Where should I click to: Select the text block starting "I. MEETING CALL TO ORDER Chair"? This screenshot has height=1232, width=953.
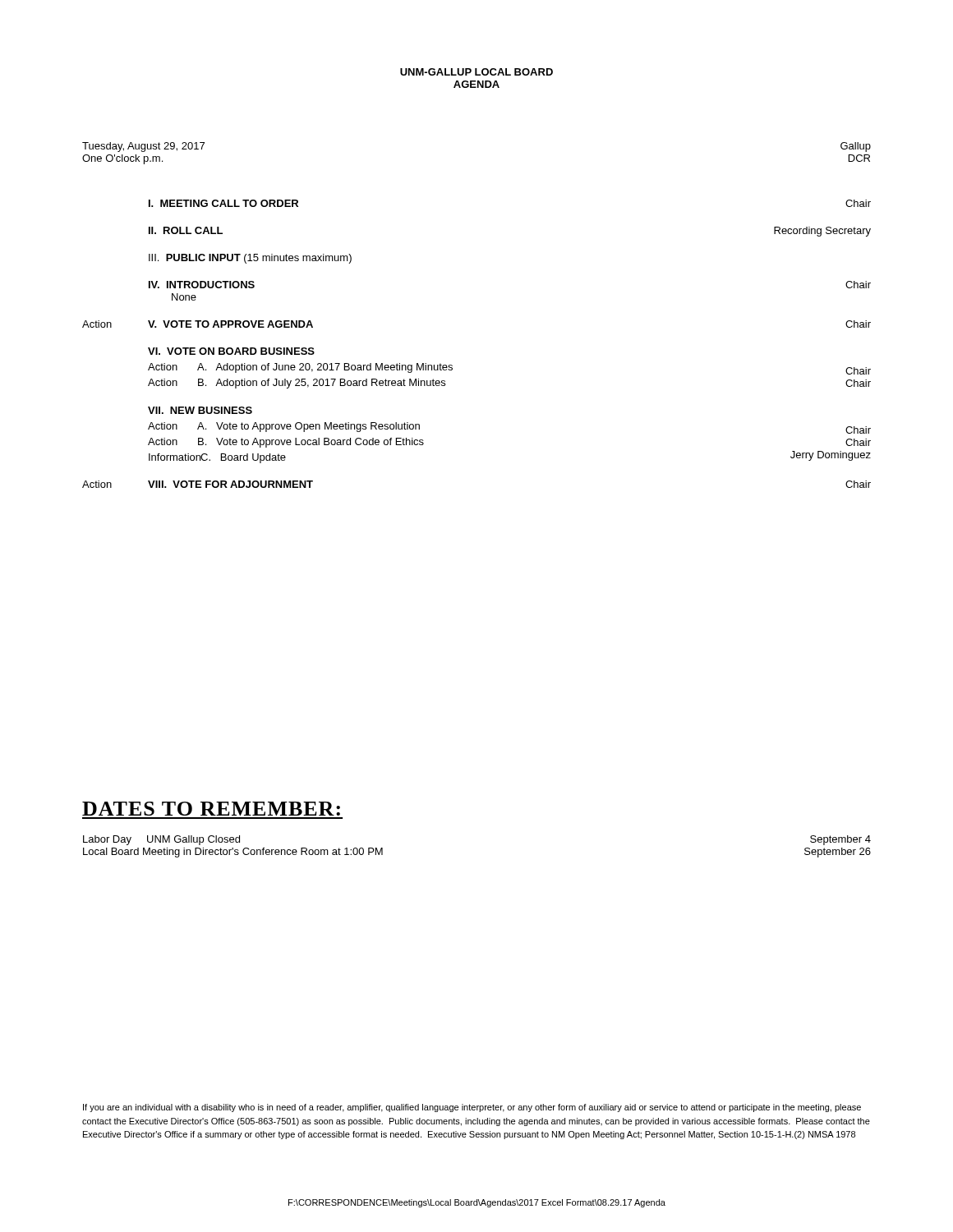pos(222,203)
